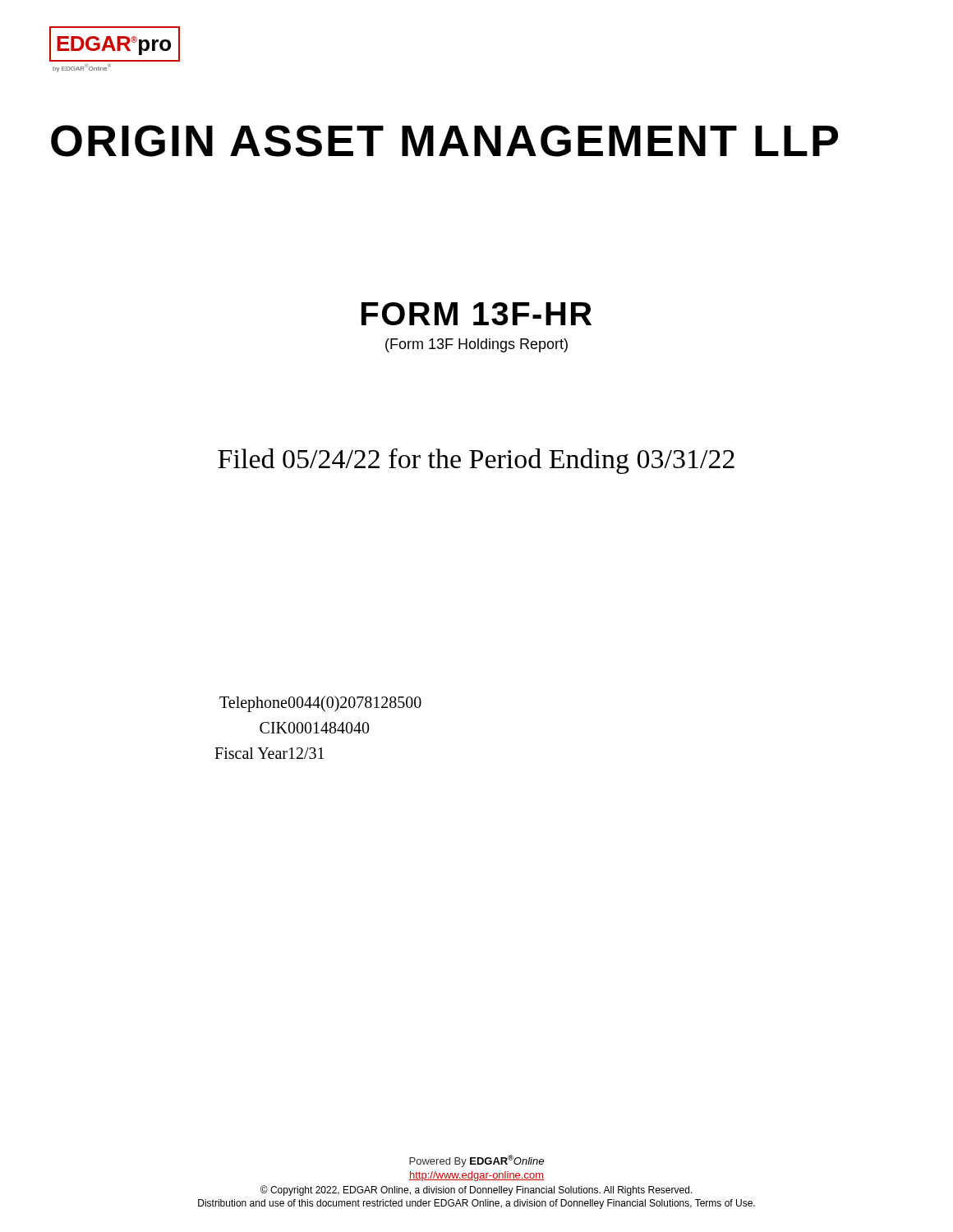Select the text block that says "Filed 05/24/22 for"

coord(476,459)
